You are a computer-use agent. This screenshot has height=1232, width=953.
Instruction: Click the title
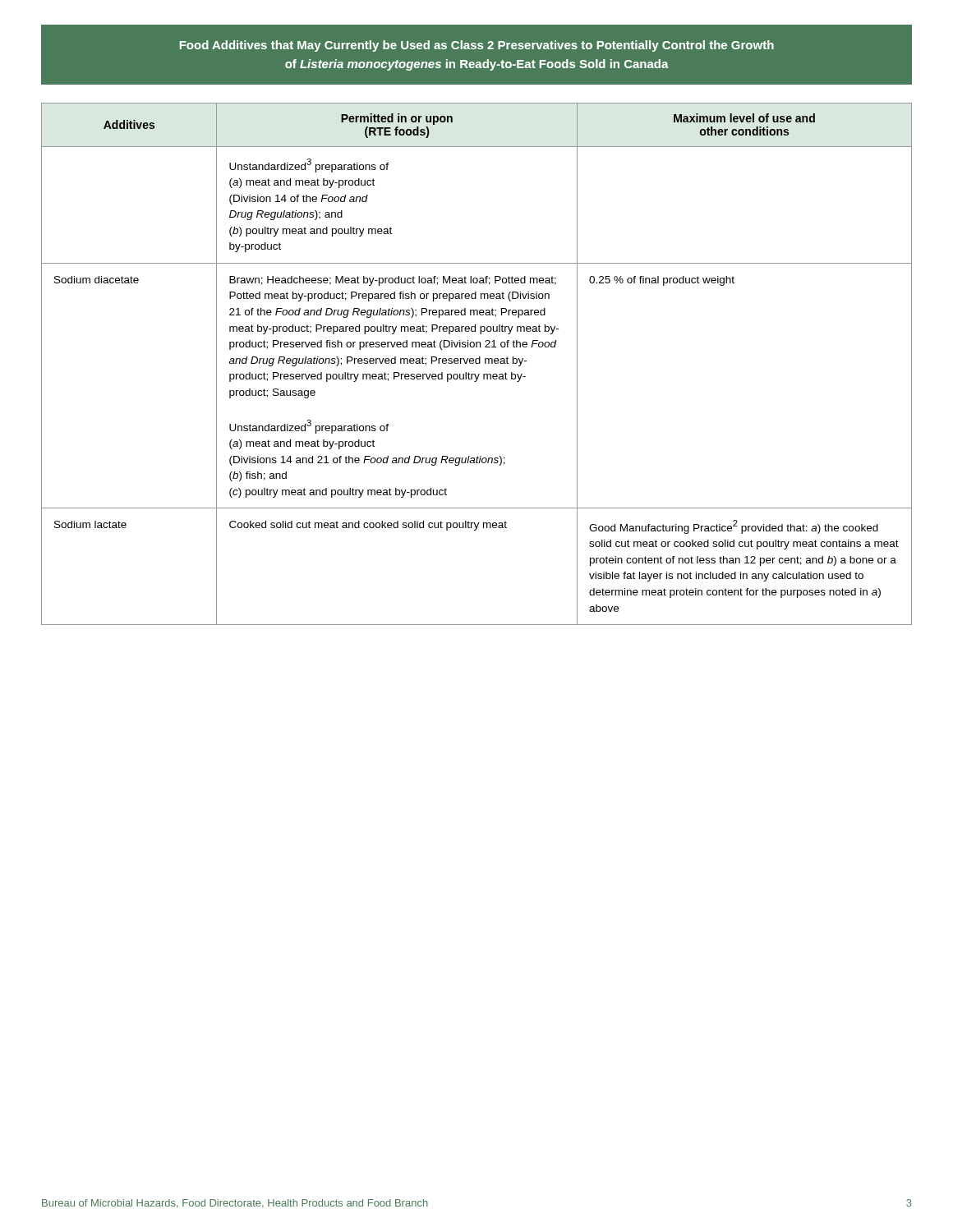tap(476, 55)
